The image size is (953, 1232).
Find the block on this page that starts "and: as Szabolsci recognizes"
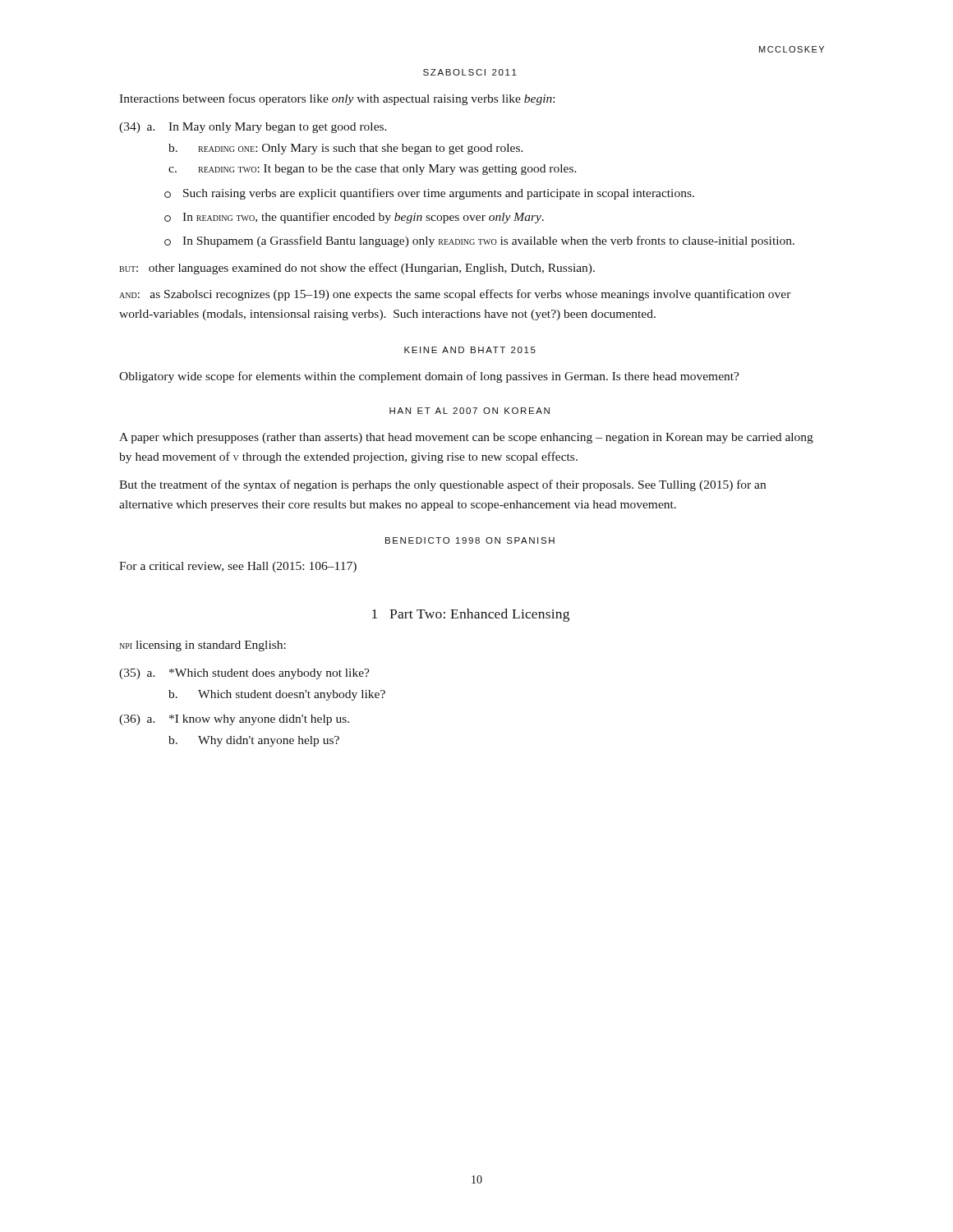tap(455, 303)
